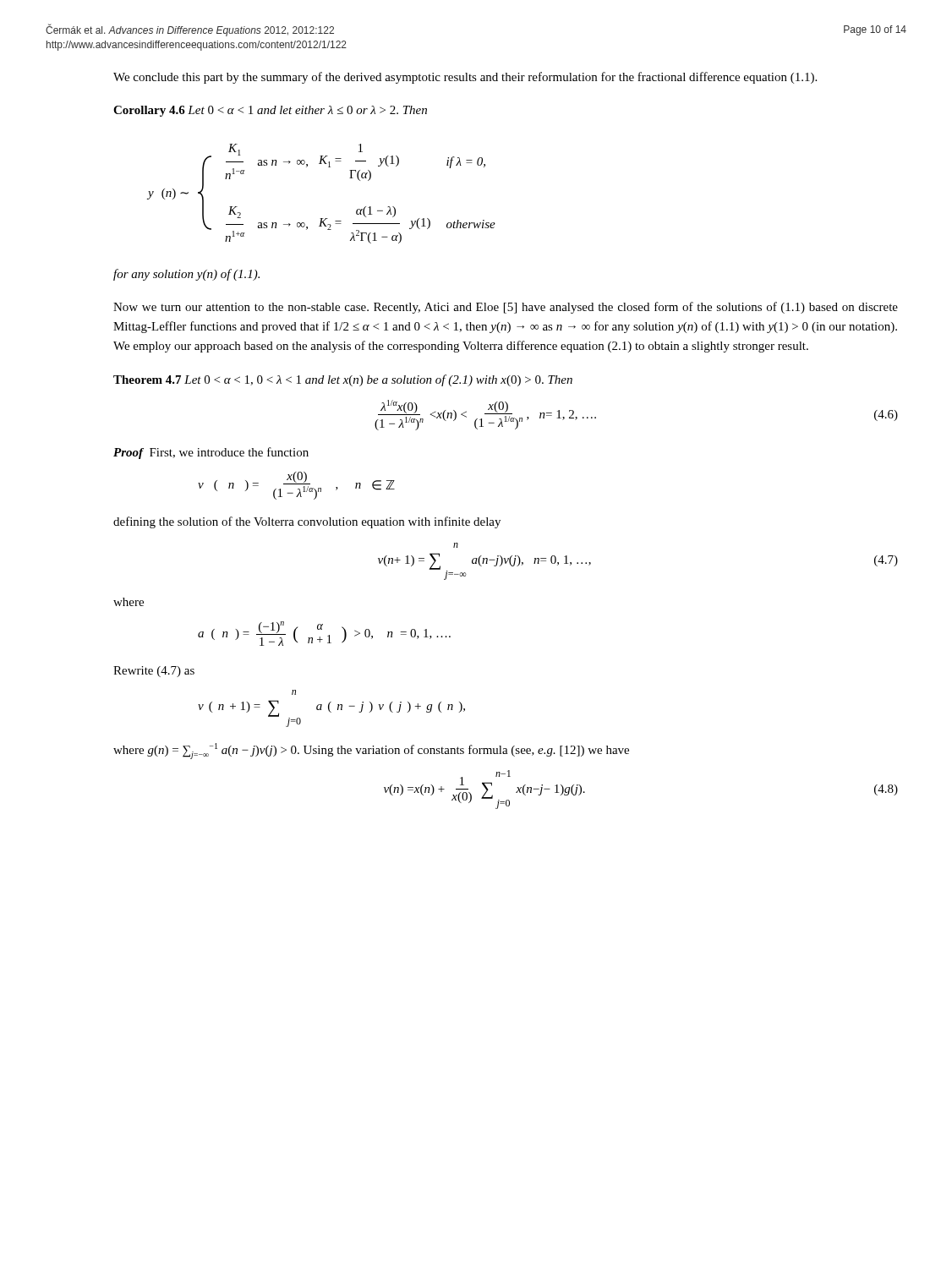The height and width of the screenshot is (1268, 952).
Task: Click where it says "Rewrite (4.7) as"
Action: [154, 670]
